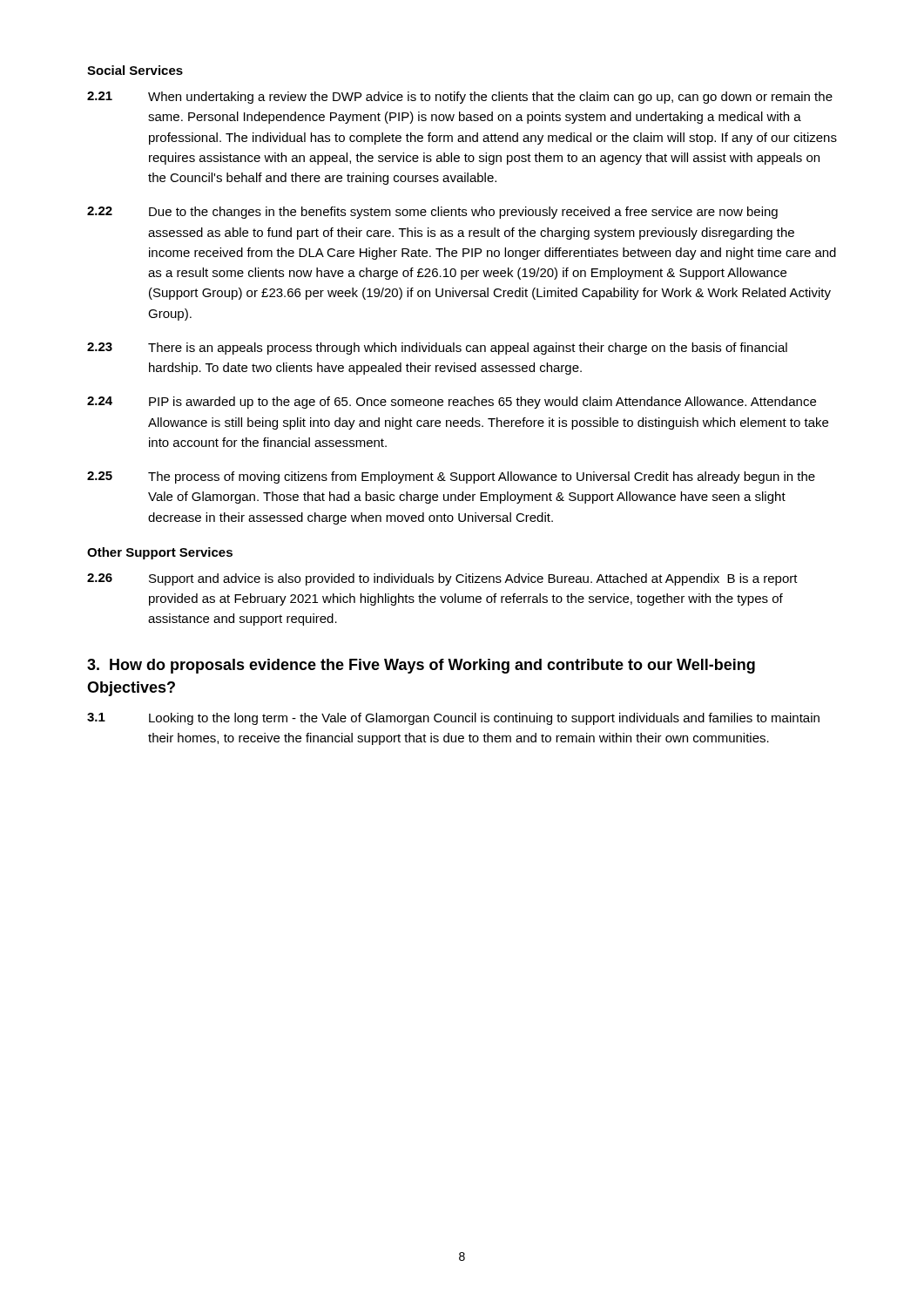The width and height of the screenshot is (924, 1307).
Task: Where is the passage that starts "2.24 PIP is awarded up"?
Action: coord(462,422)
